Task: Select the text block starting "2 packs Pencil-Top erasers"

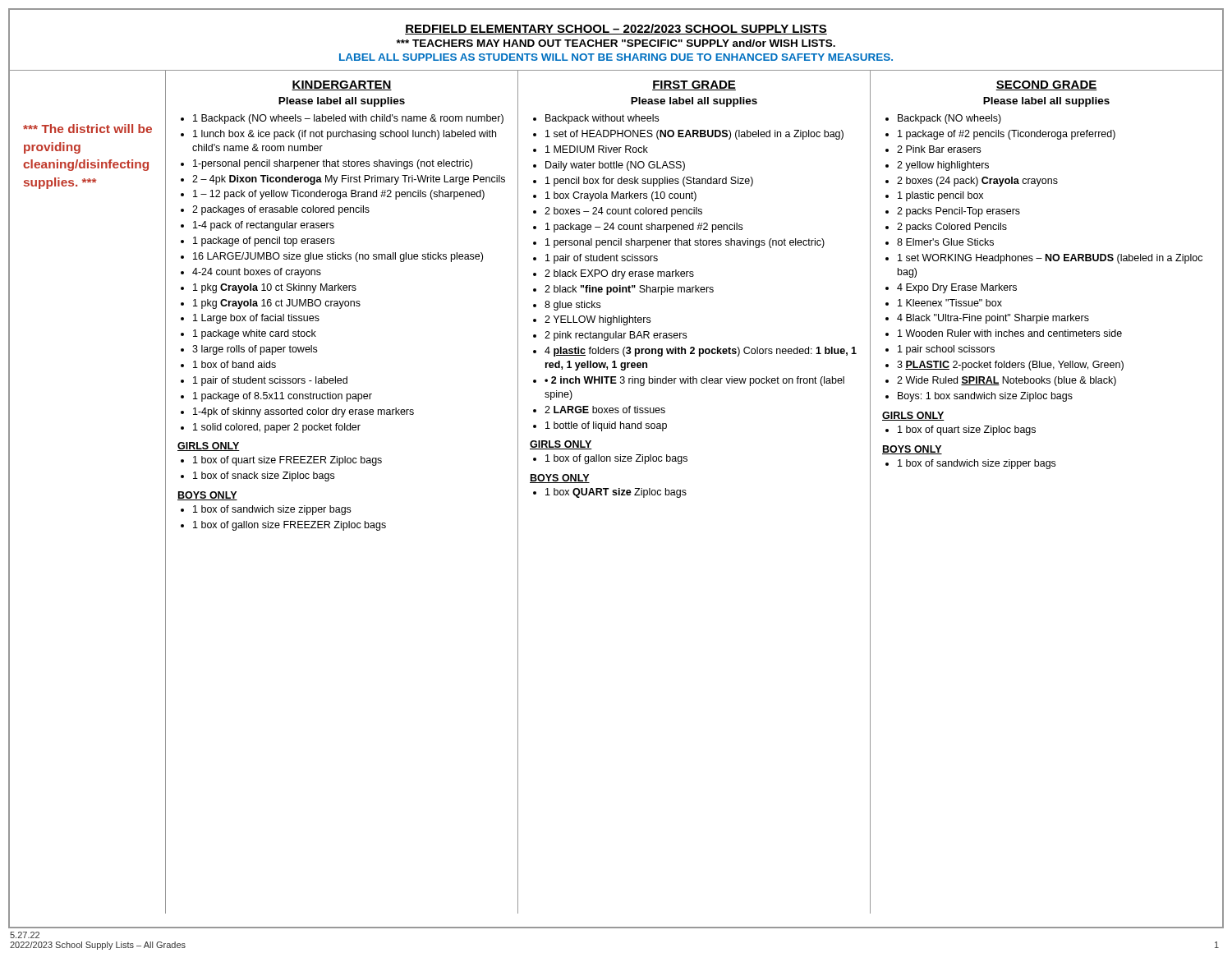Action: click(959, 211)
